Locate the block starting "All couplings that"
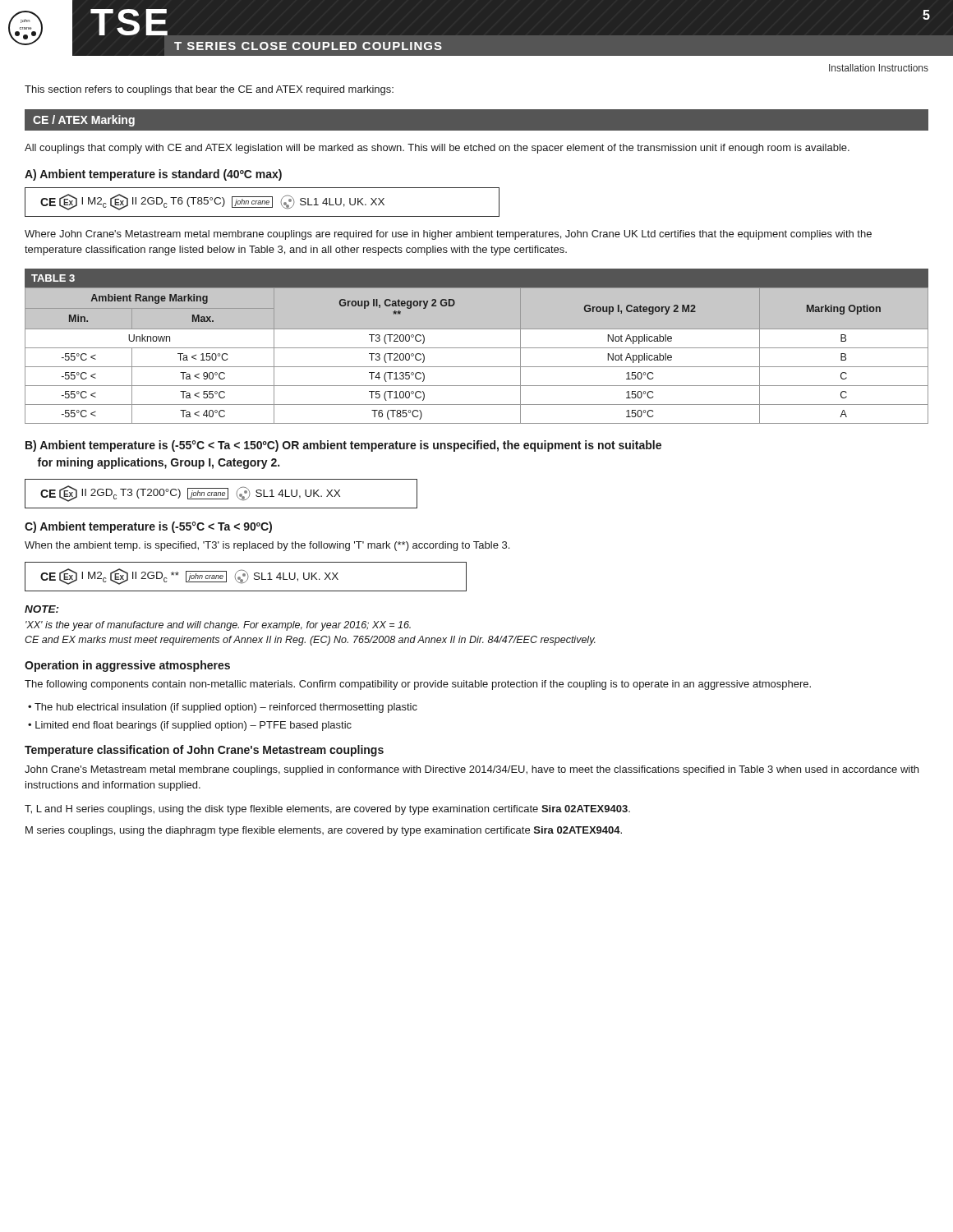 click(x=437, y=147)
